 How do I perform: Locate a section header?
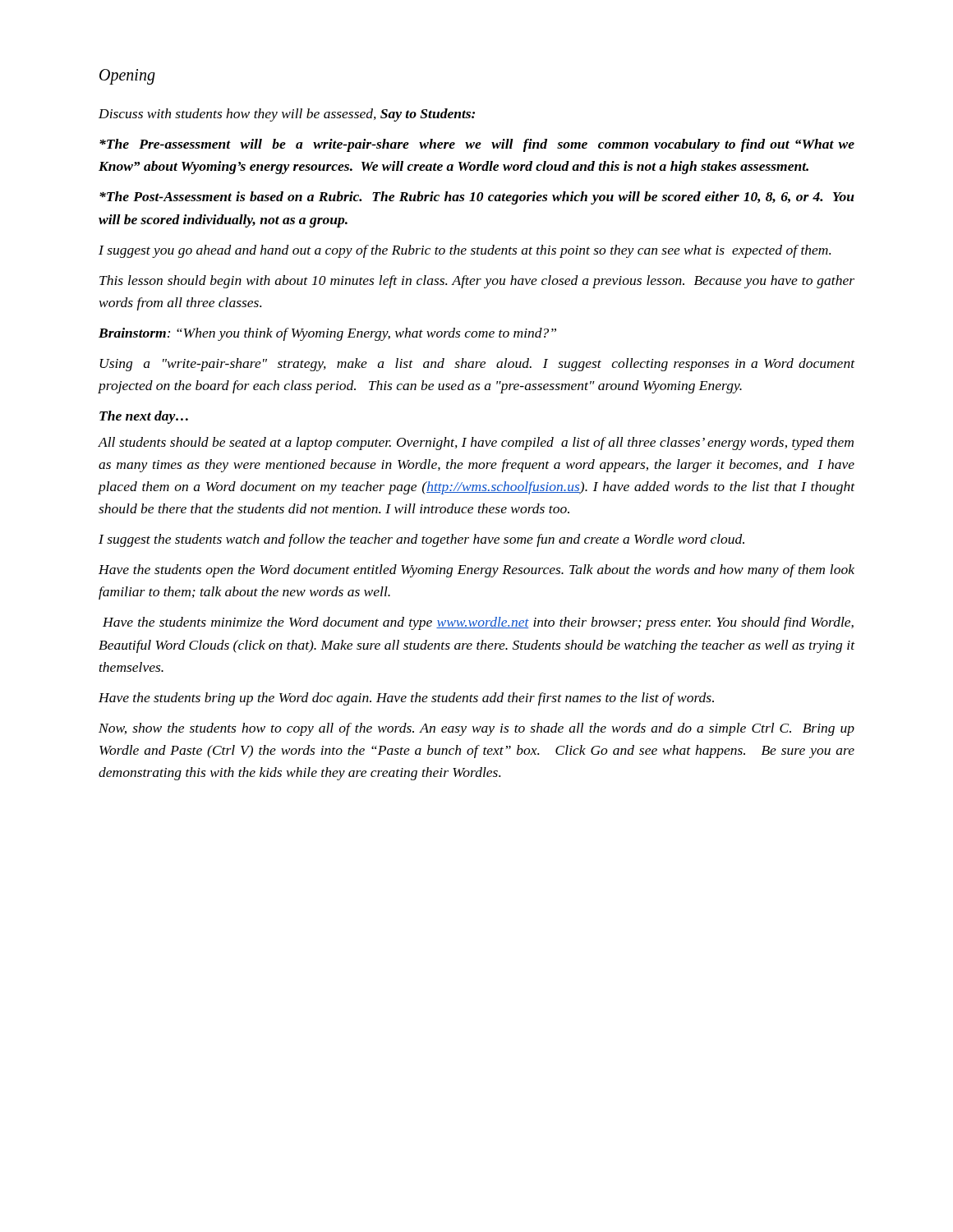(127, 75)
